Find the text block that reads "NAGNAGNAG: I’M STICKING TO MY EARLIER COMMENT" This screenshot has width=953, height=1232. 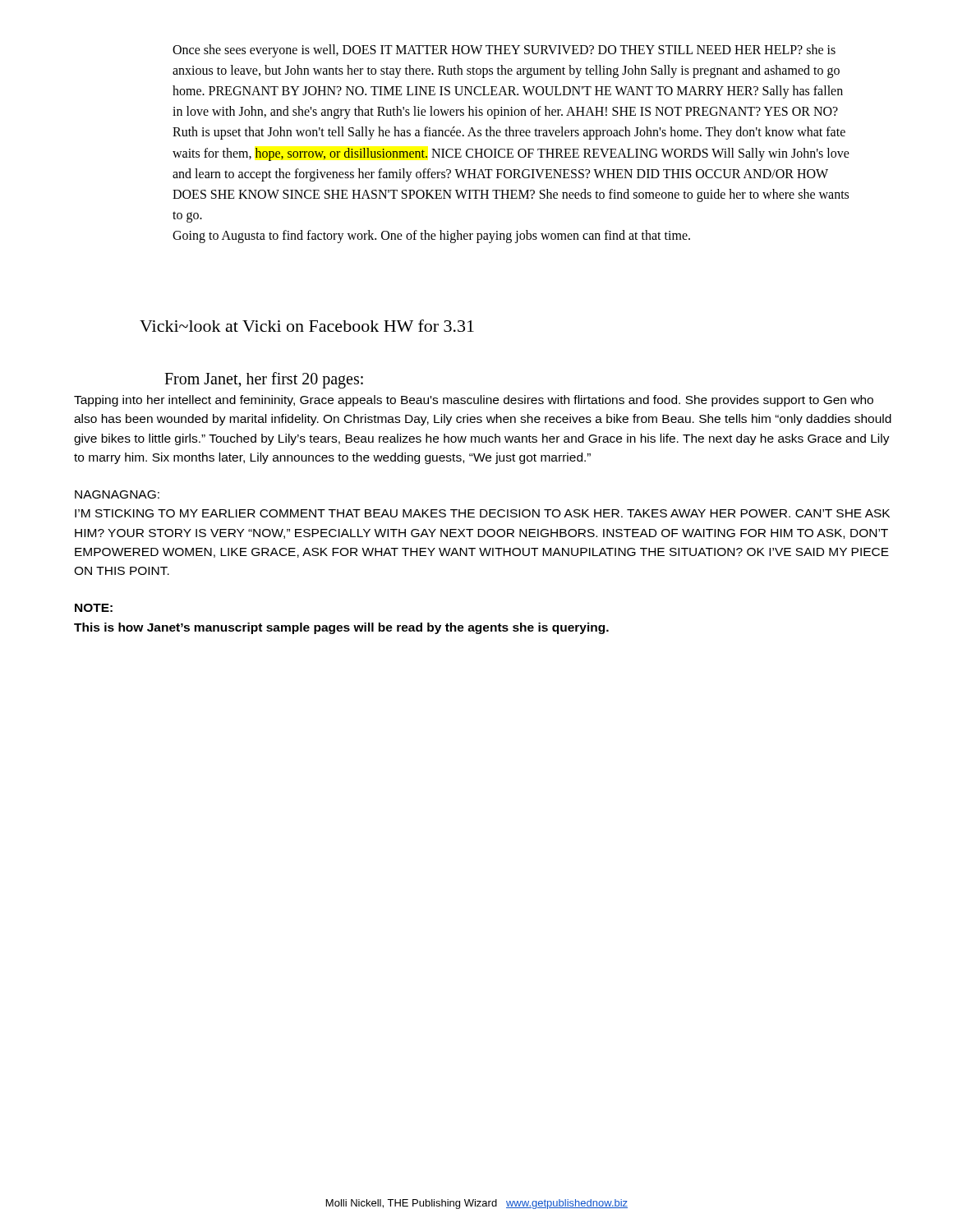pyautogui.click(x=482, y=532)
